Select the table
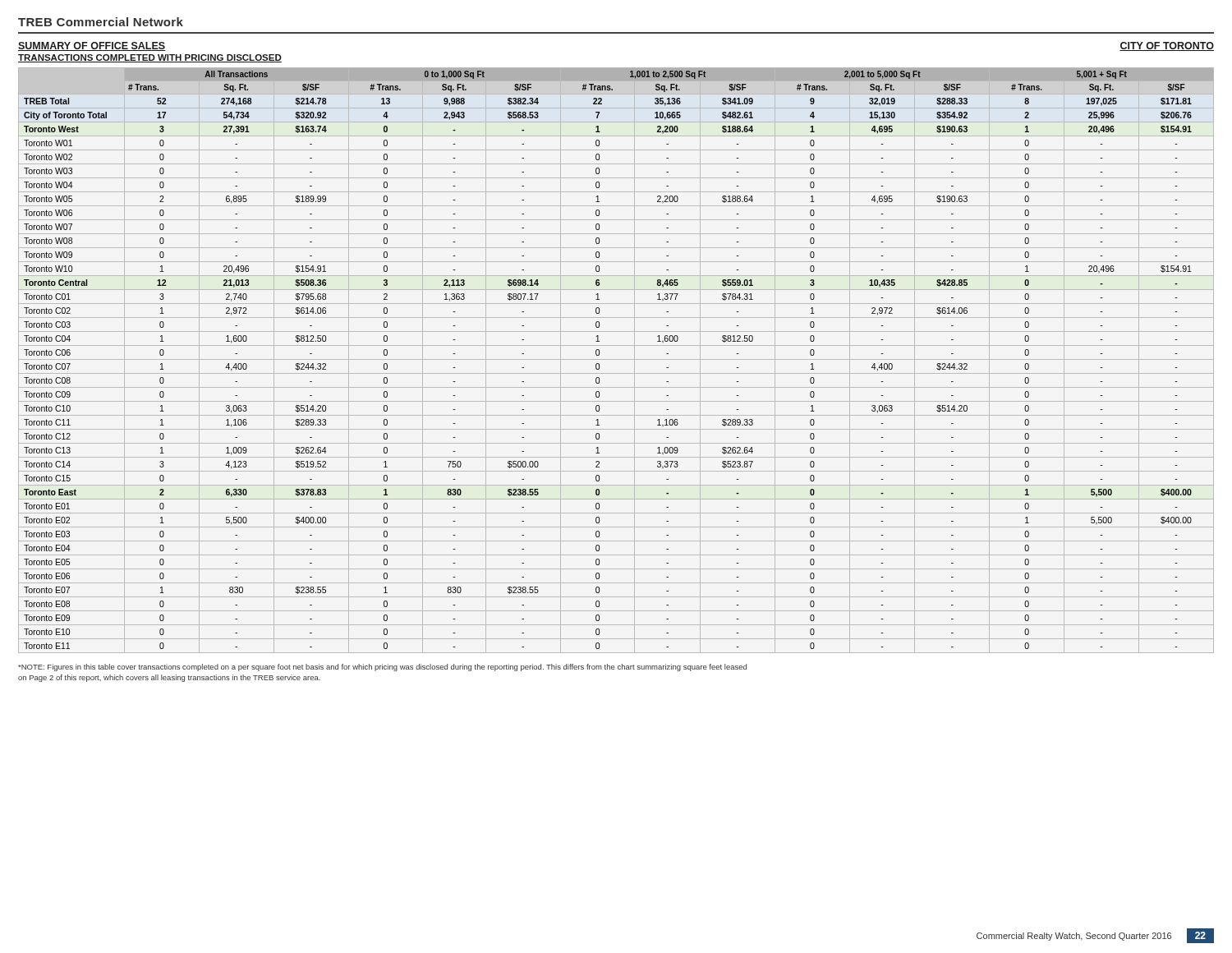This screenshot has height=953, width=1232. click(616, 360)
